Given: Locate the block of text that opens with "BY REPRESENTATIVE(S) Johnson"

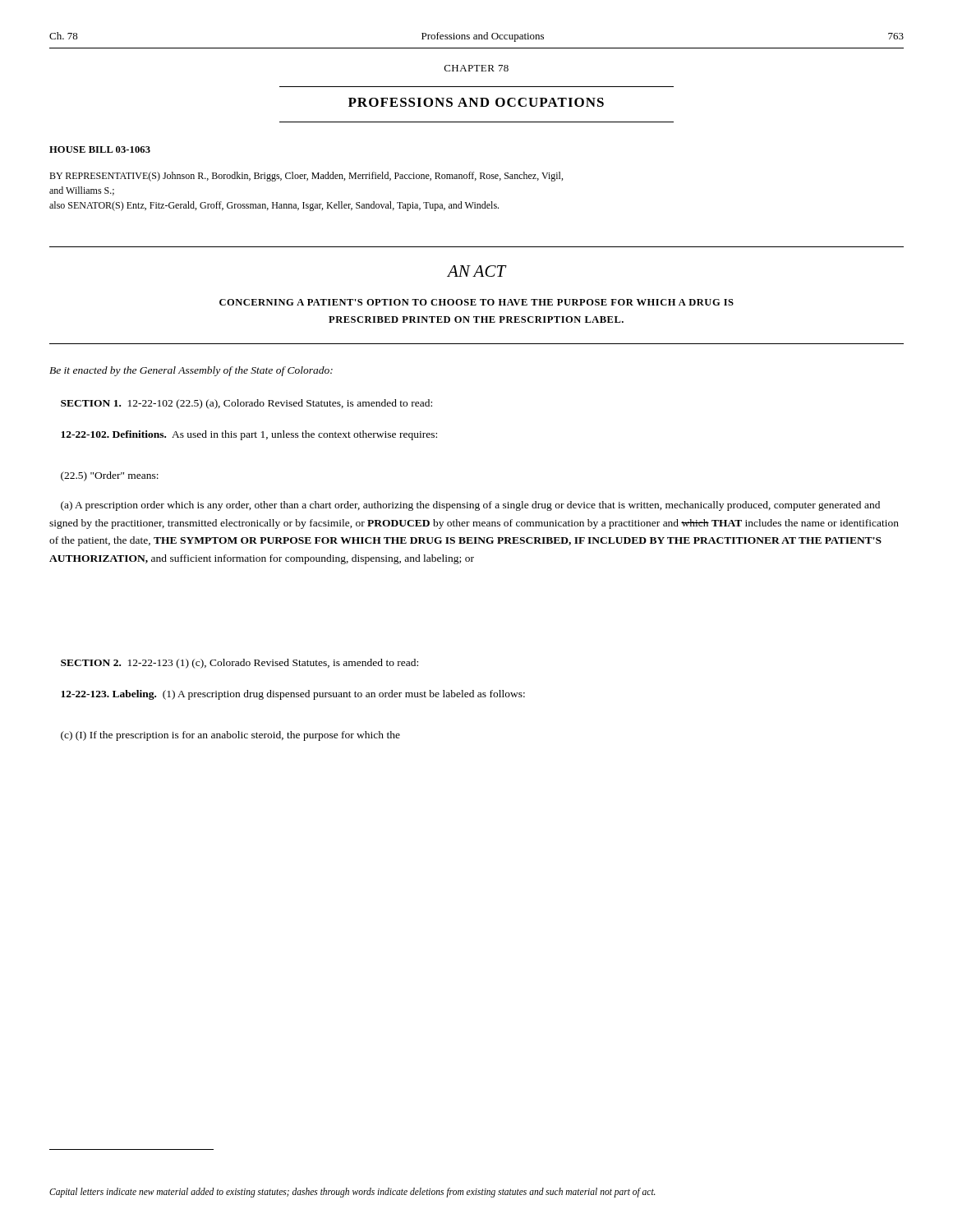Looking at the screenshot, I should [x=306, y=191].
